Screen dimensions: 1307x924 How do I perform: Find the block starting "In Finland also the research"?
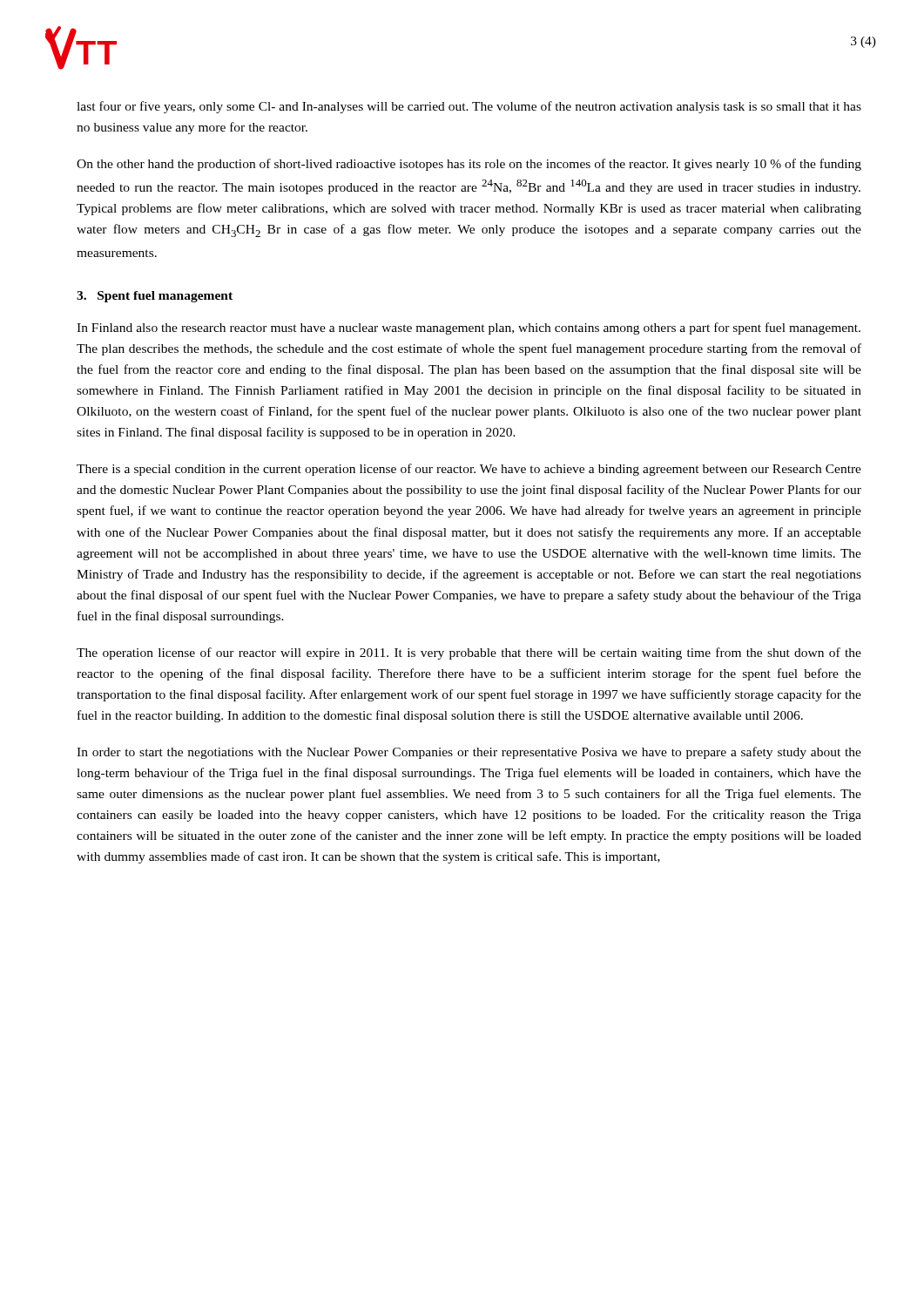[469, 380]
